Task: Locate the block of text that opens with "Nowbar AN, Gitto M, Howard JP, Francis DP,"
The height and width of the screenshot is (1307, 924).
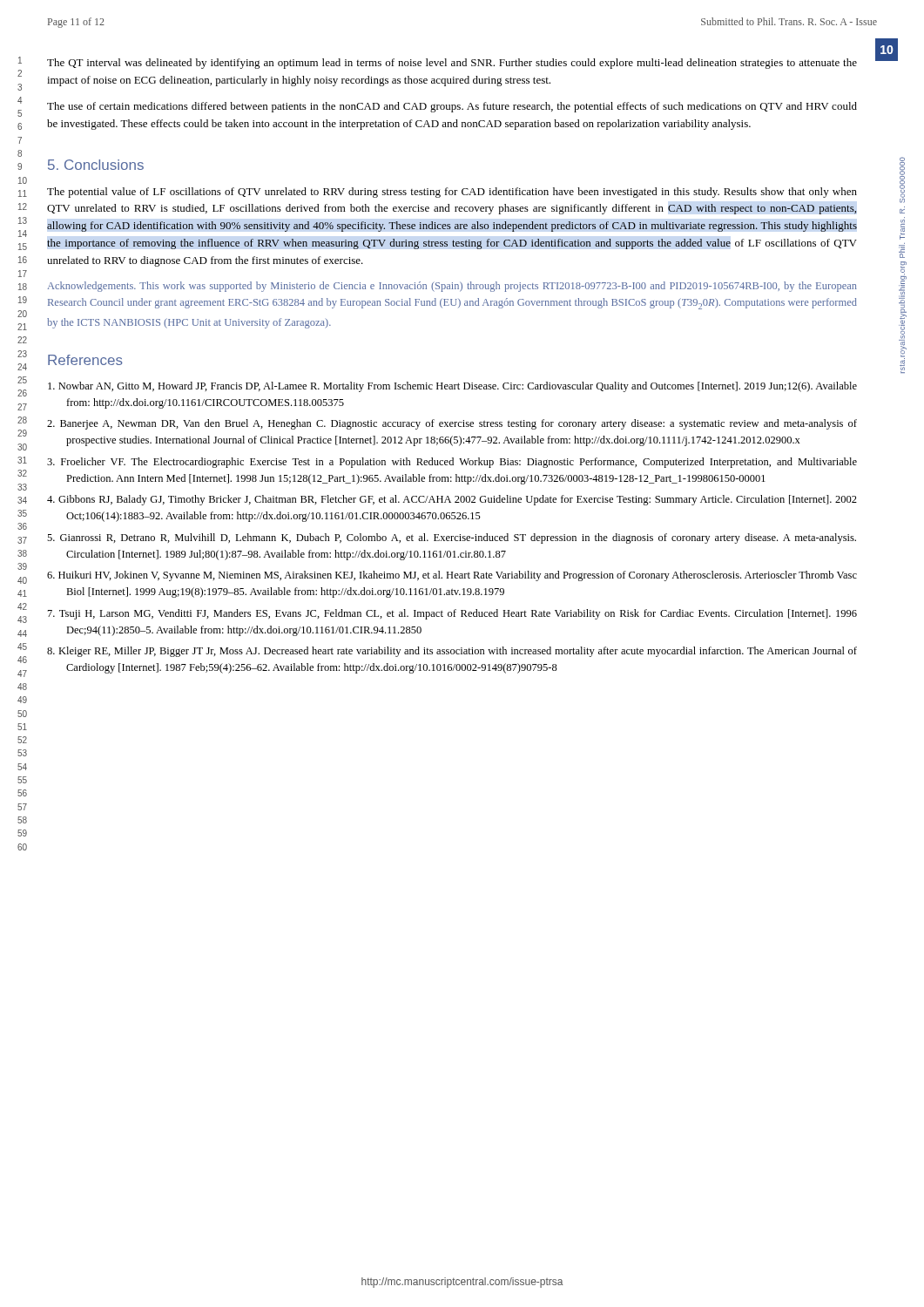Action: 452,394
